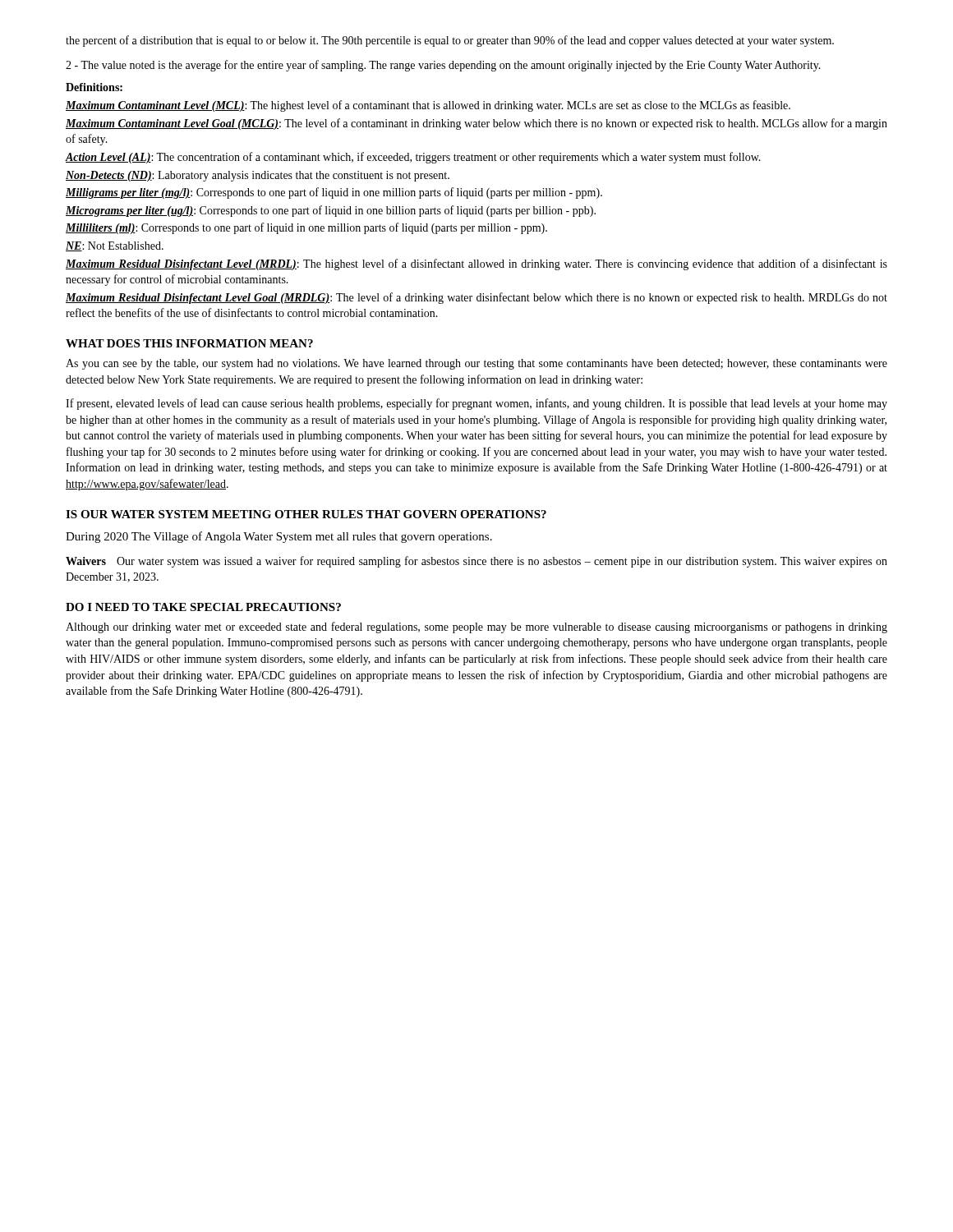The height and width of the screenshot is (1232, 953).
Task: Find the text block containing "Milligrams per liter (mg/l): Corresponds to one part"
Action: [x=334, y=193]
